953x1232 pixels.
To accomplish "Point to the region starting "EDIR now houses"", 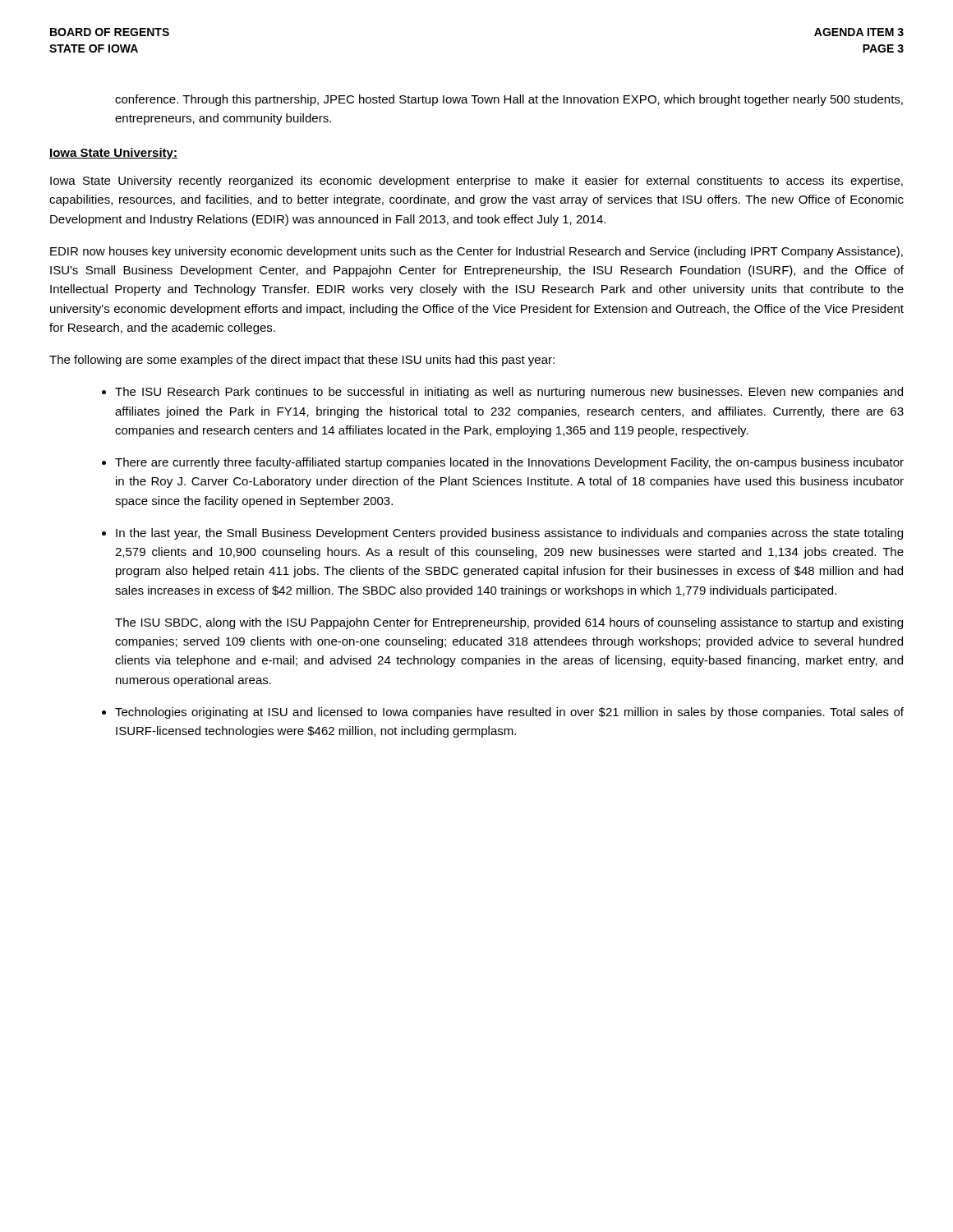I will coord(476,289).
